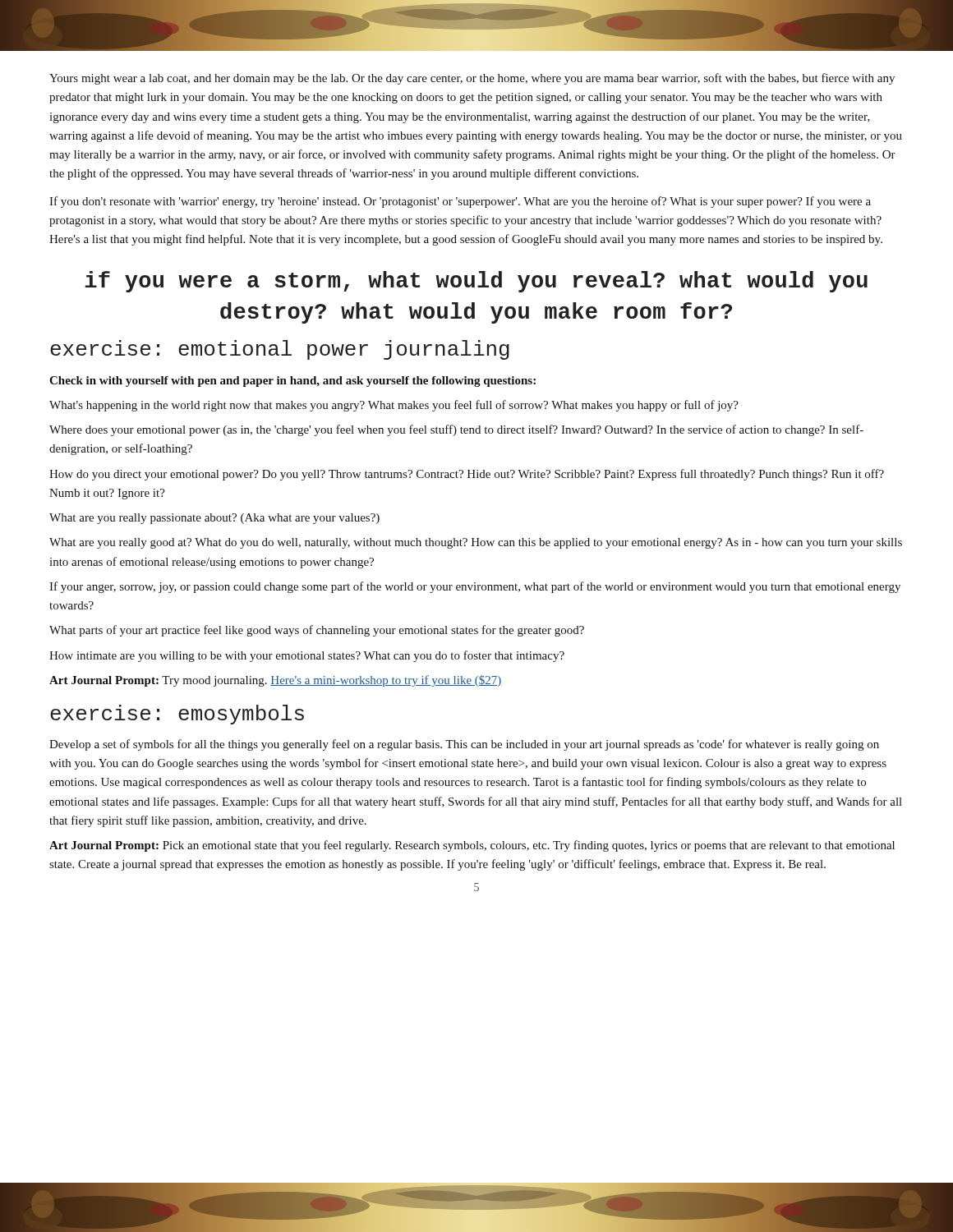Viewport: 953px width, 1232px height.
Task: Locate the block of text that opens with "Develop a set"
Action: click(x=476, y=782)
